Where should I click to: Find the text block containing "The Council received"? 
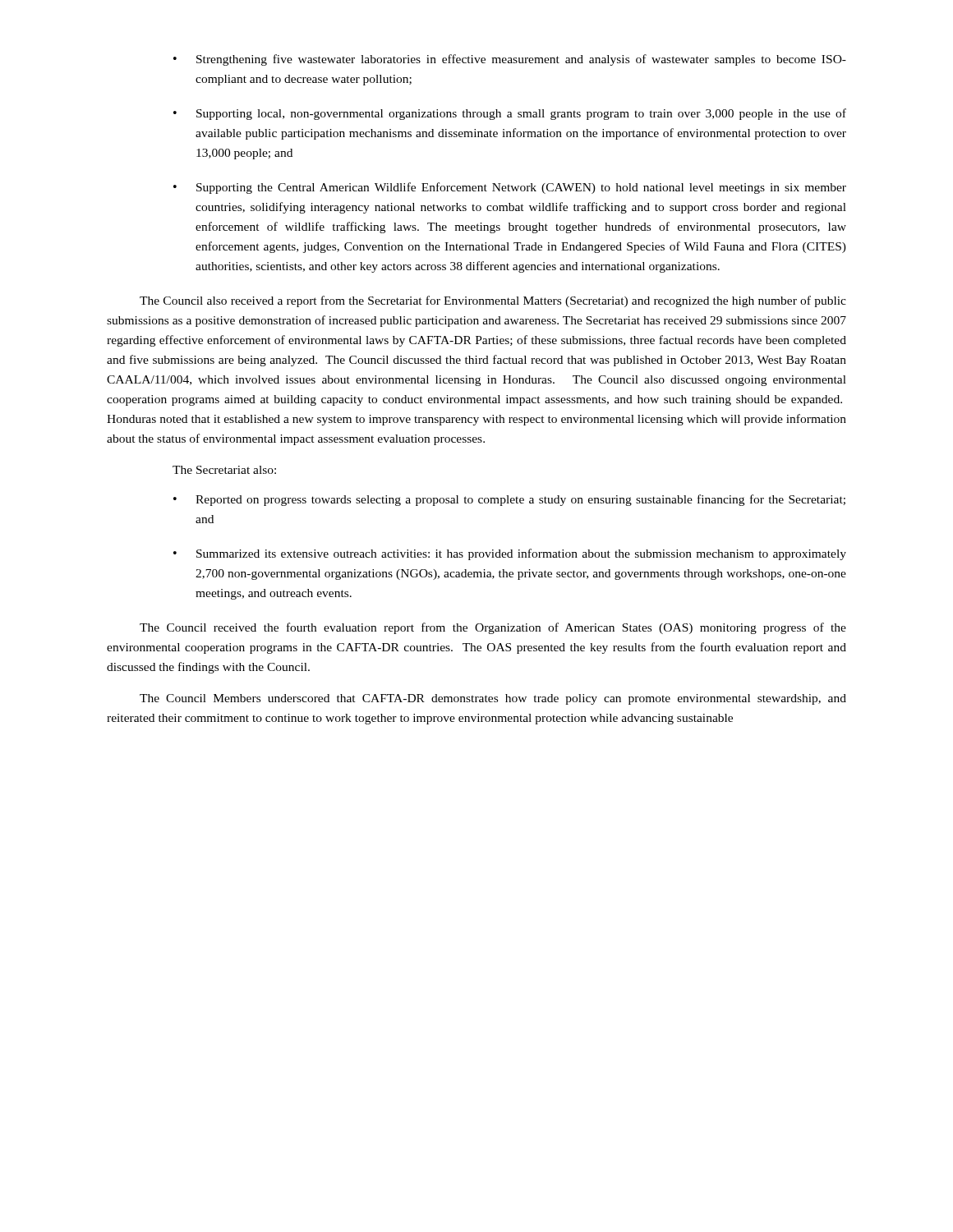click(476, 647)
